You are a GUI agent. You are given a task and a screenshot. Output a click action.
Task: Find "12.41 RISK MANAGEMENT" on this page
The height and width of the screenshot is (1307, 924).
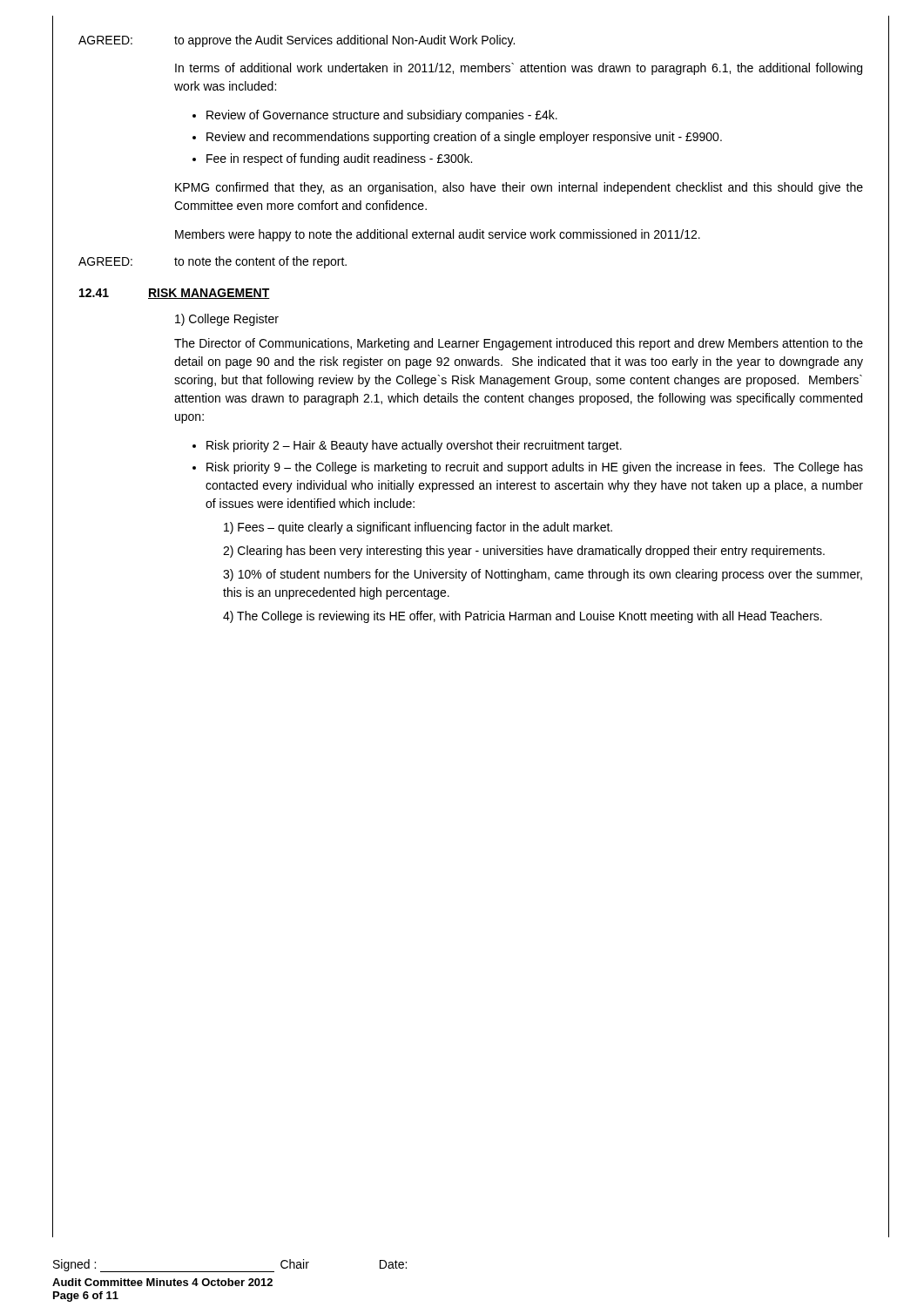pyautogui.click(x=174, y=293)
